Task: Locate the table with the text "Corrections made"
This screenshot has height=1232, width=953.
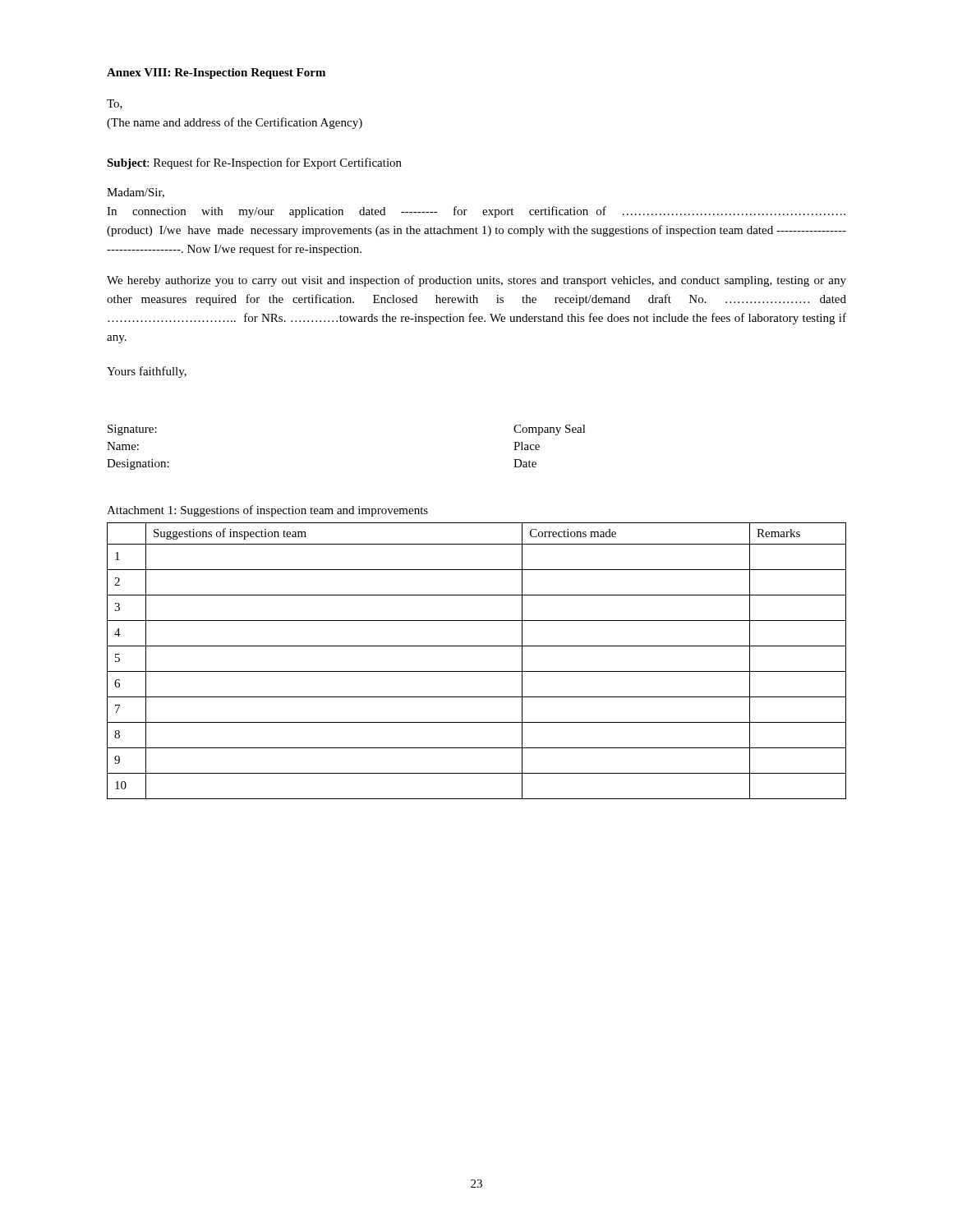Action: coord(476,661)
